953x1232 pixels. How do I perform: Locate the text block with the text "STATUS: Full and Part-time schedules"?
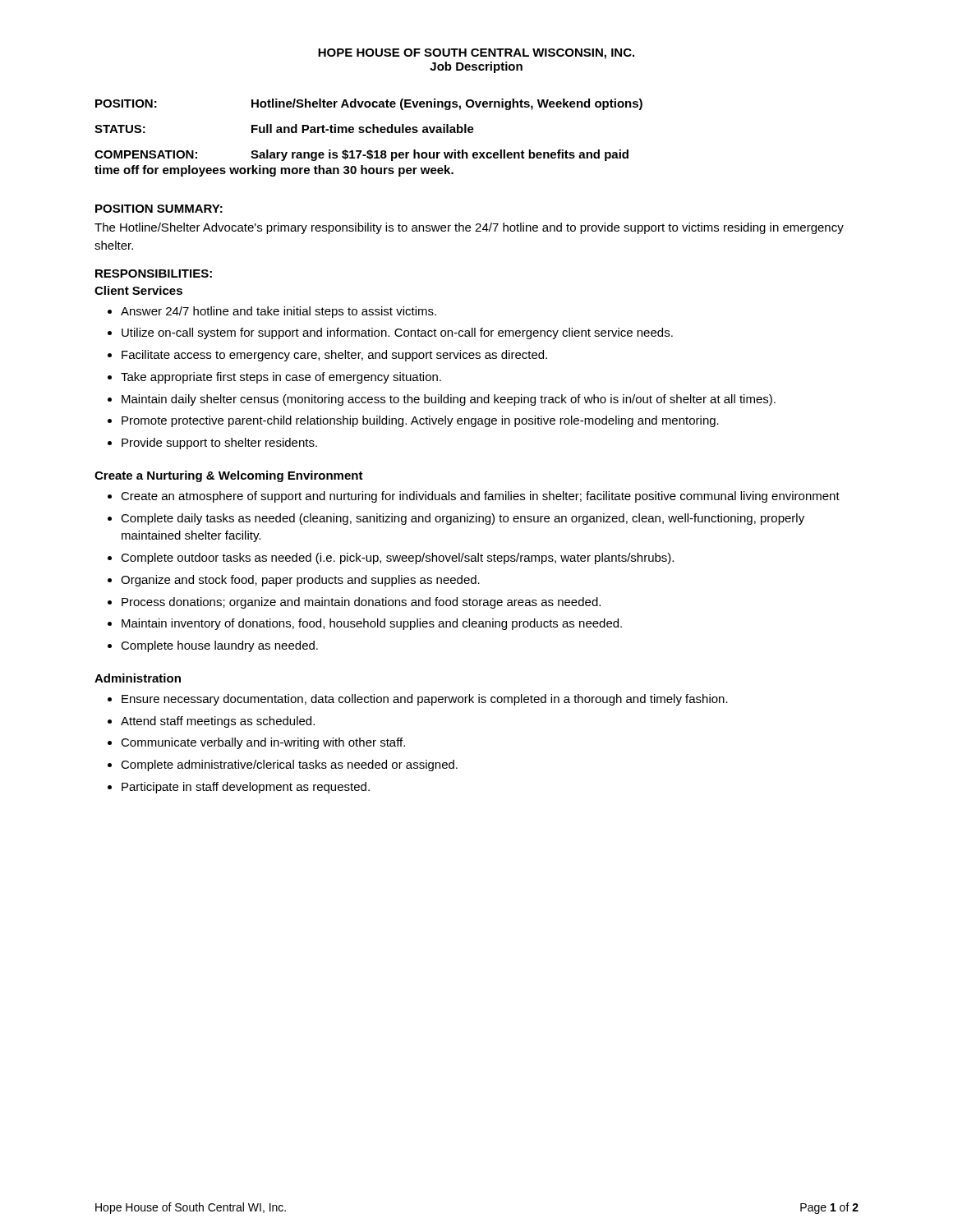coord(284,129)
